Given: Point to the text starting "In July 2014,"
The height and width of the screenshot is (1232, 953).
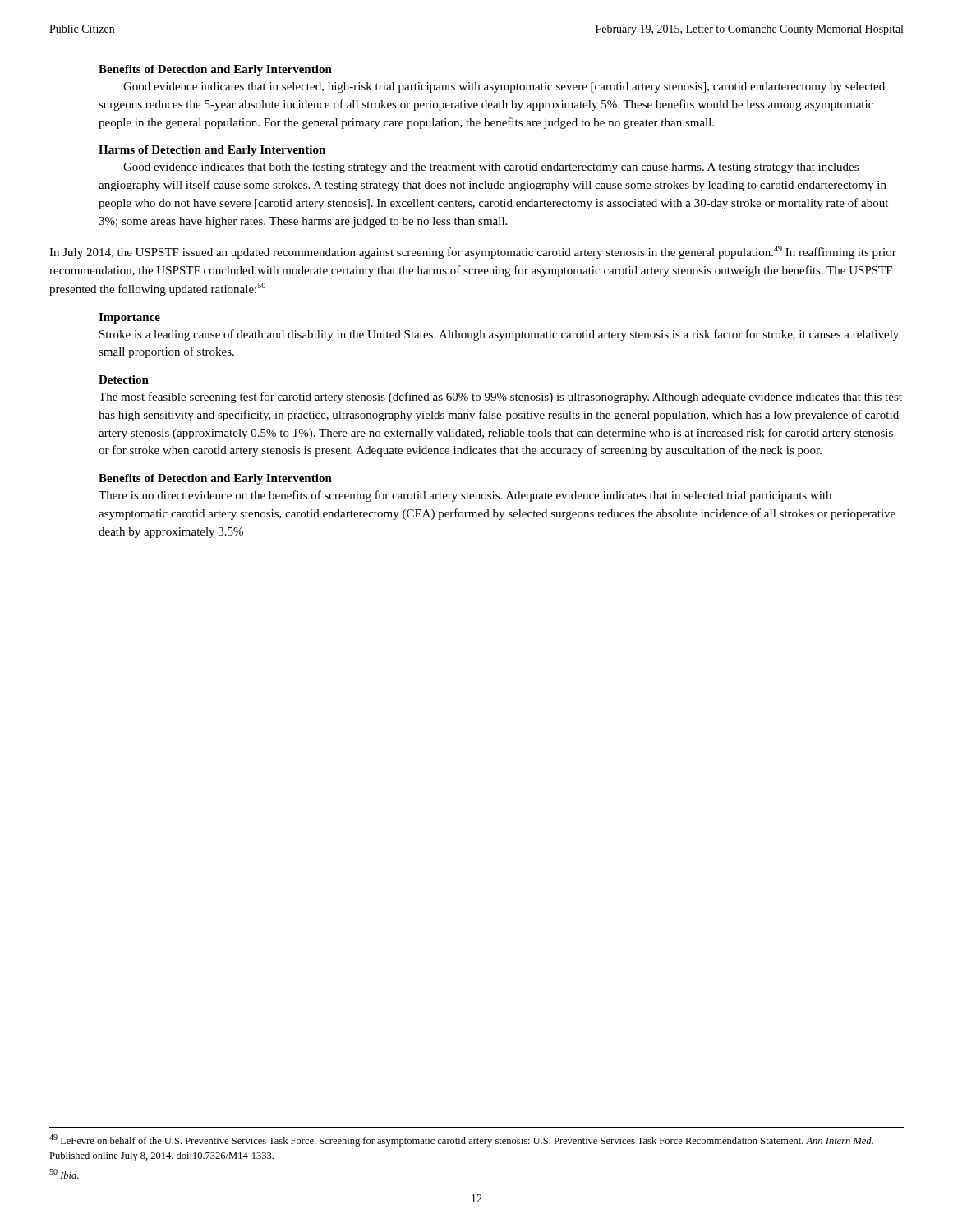Looking at the screenshot, I should point(473,270).
